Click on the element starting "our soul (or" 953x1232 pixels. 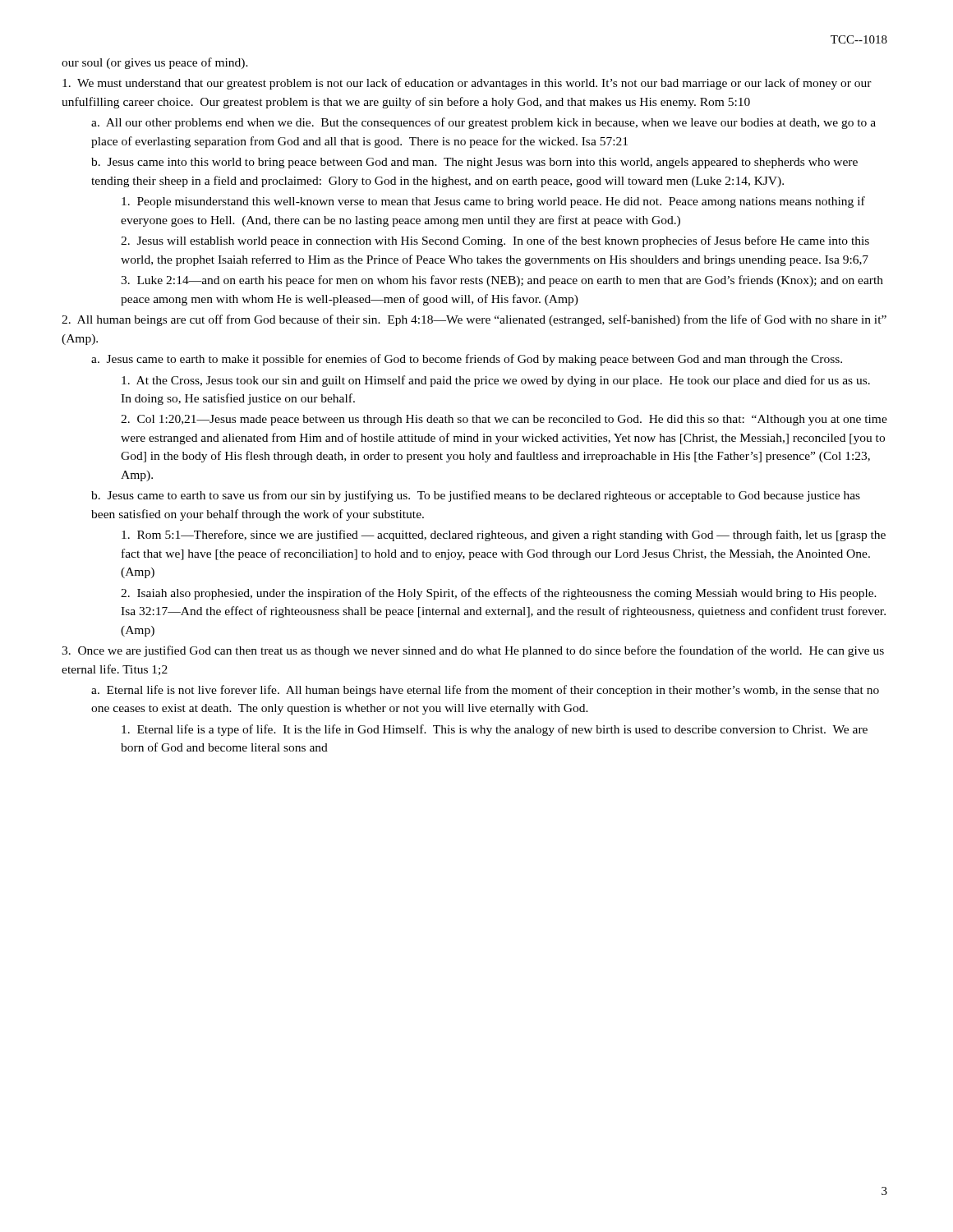(x=155, y=62)
